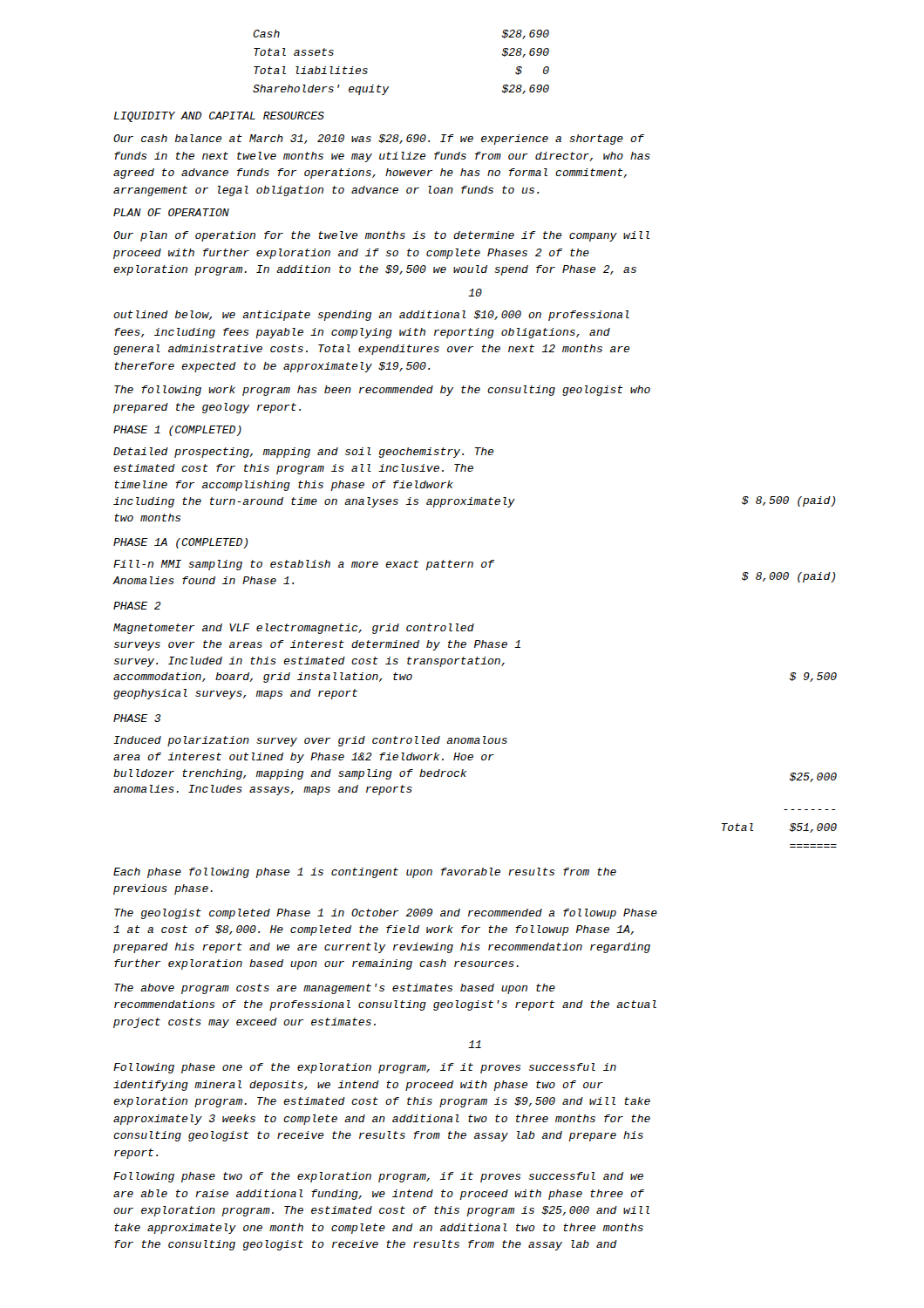Find the block on this page that starts "Induced polarization survey over grid"

475,766
